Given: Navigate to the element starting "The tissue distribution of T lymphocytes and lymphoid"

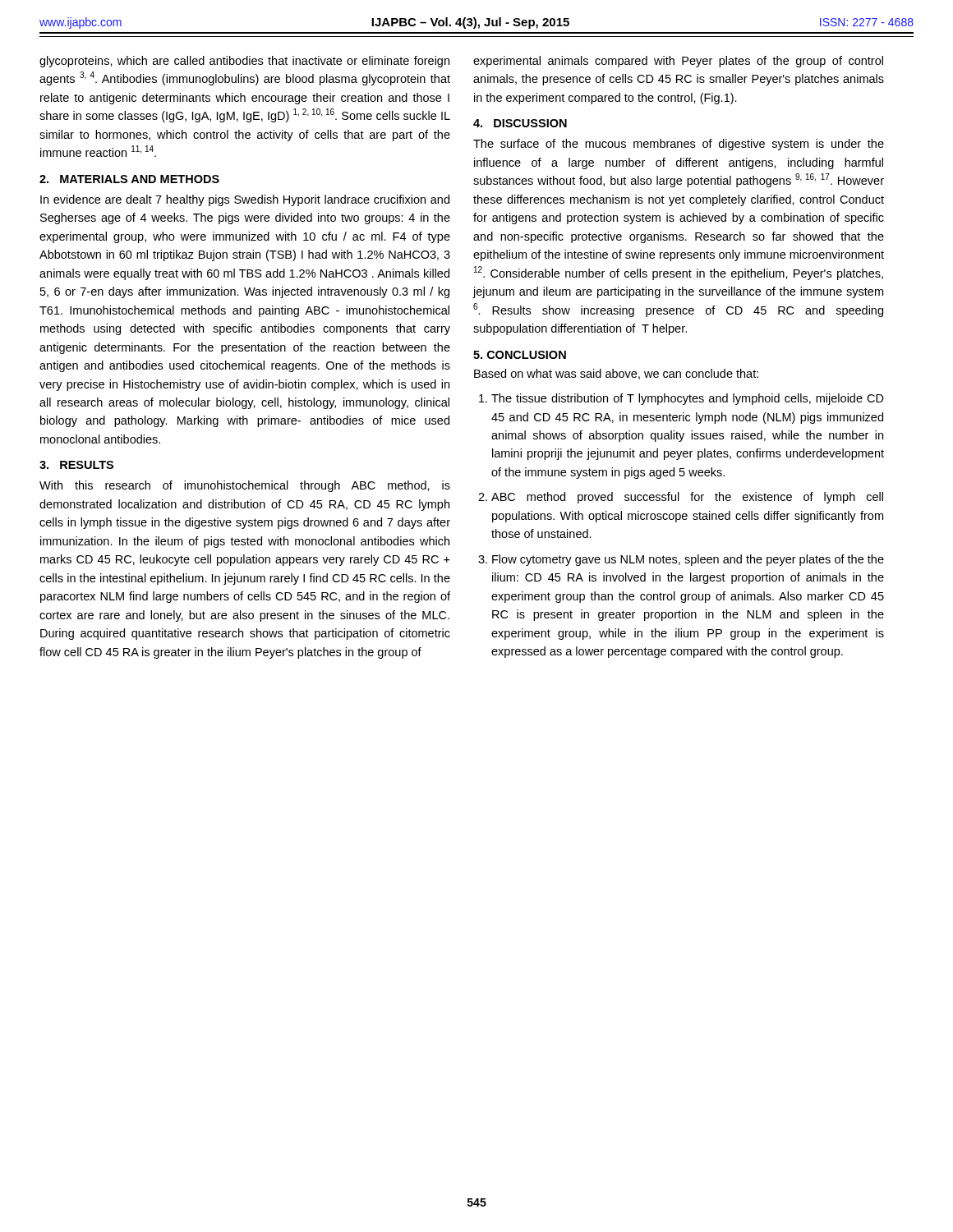Looking at the screenshot, I should [688, 435].
